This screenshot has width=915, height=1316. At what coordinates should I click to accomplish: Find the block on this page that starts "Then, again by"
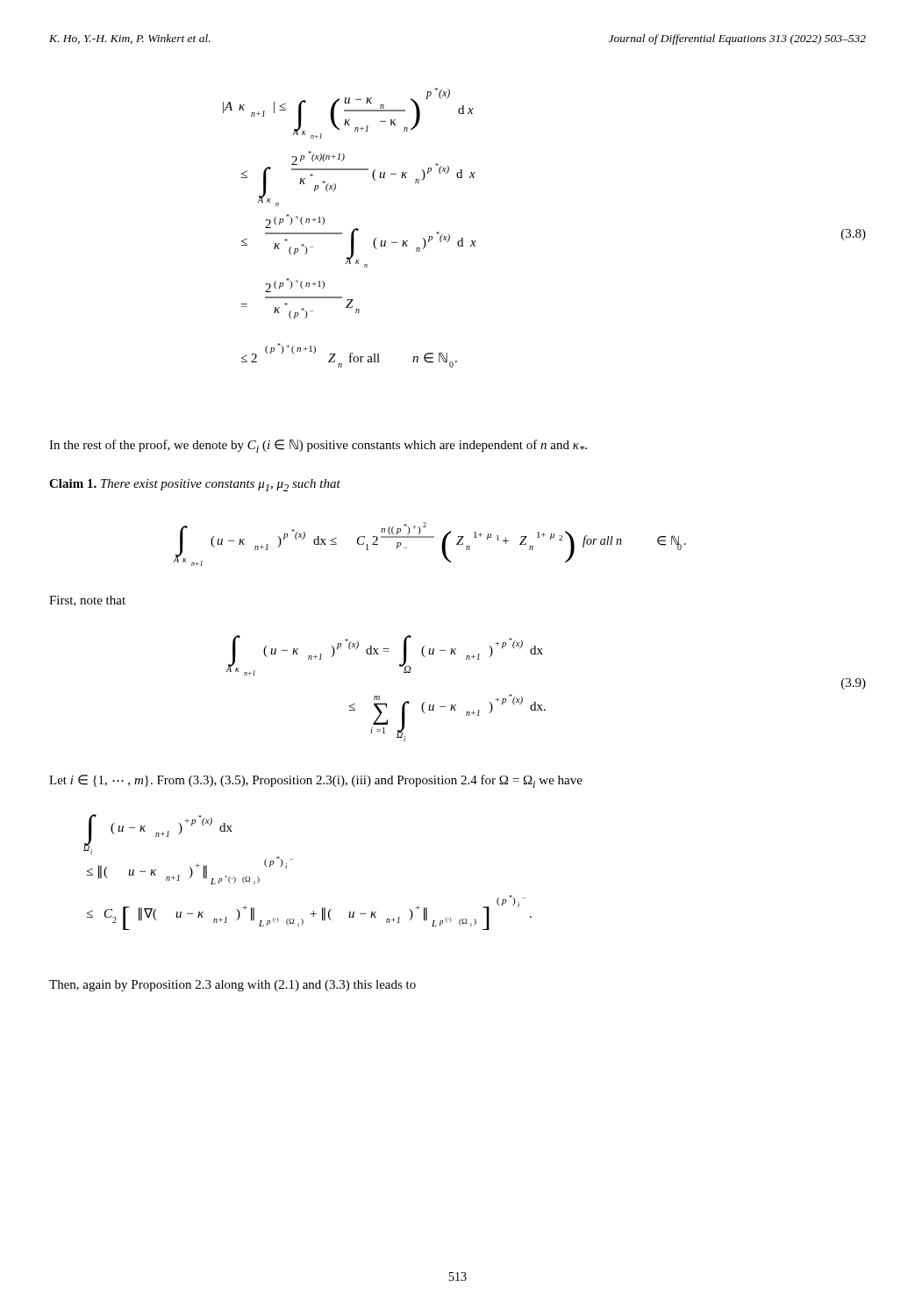(233, 985)
